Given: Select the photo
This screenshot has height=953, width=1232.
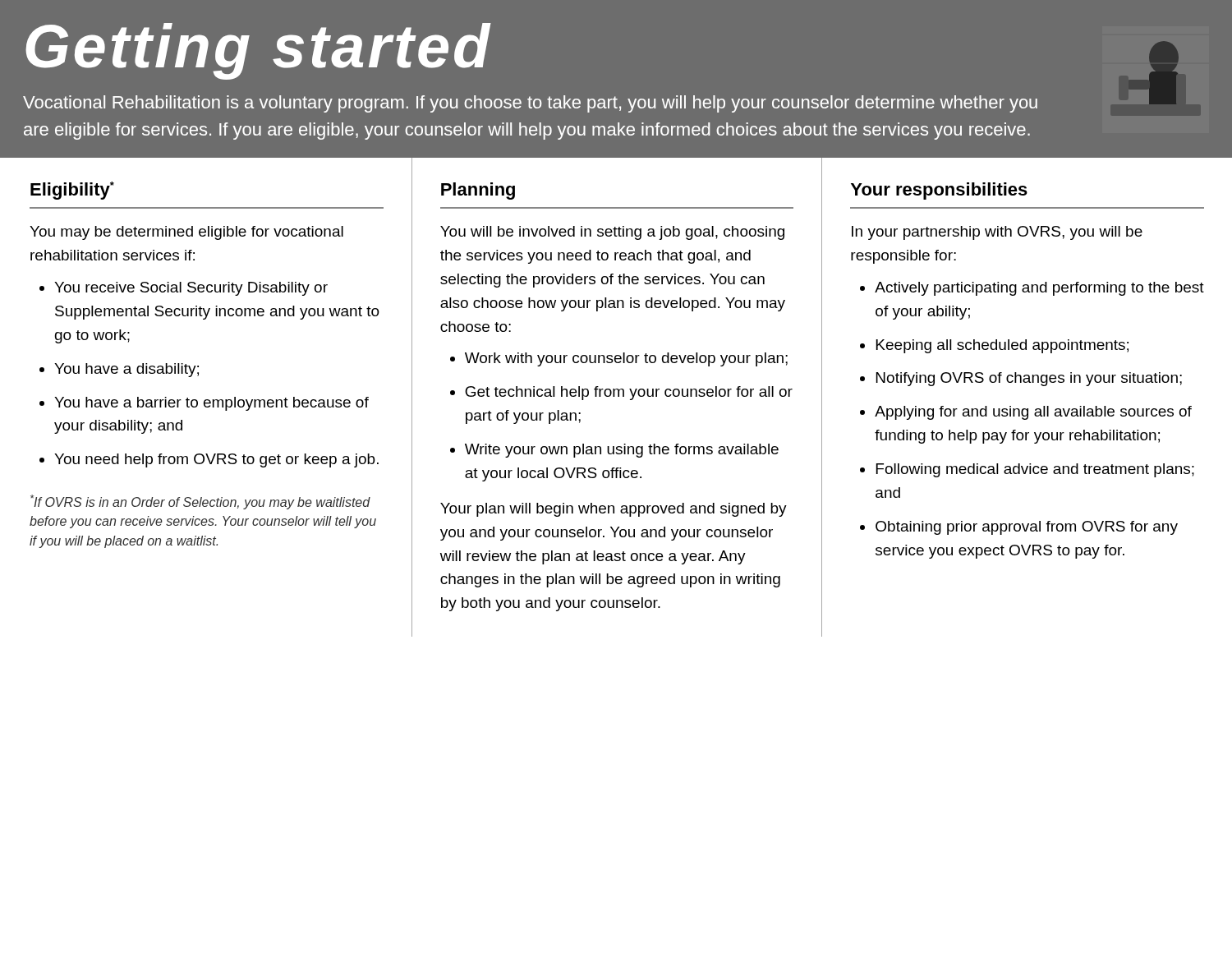Looking at the screenshot, I should pyautogui.click(x=1156, y=80).
